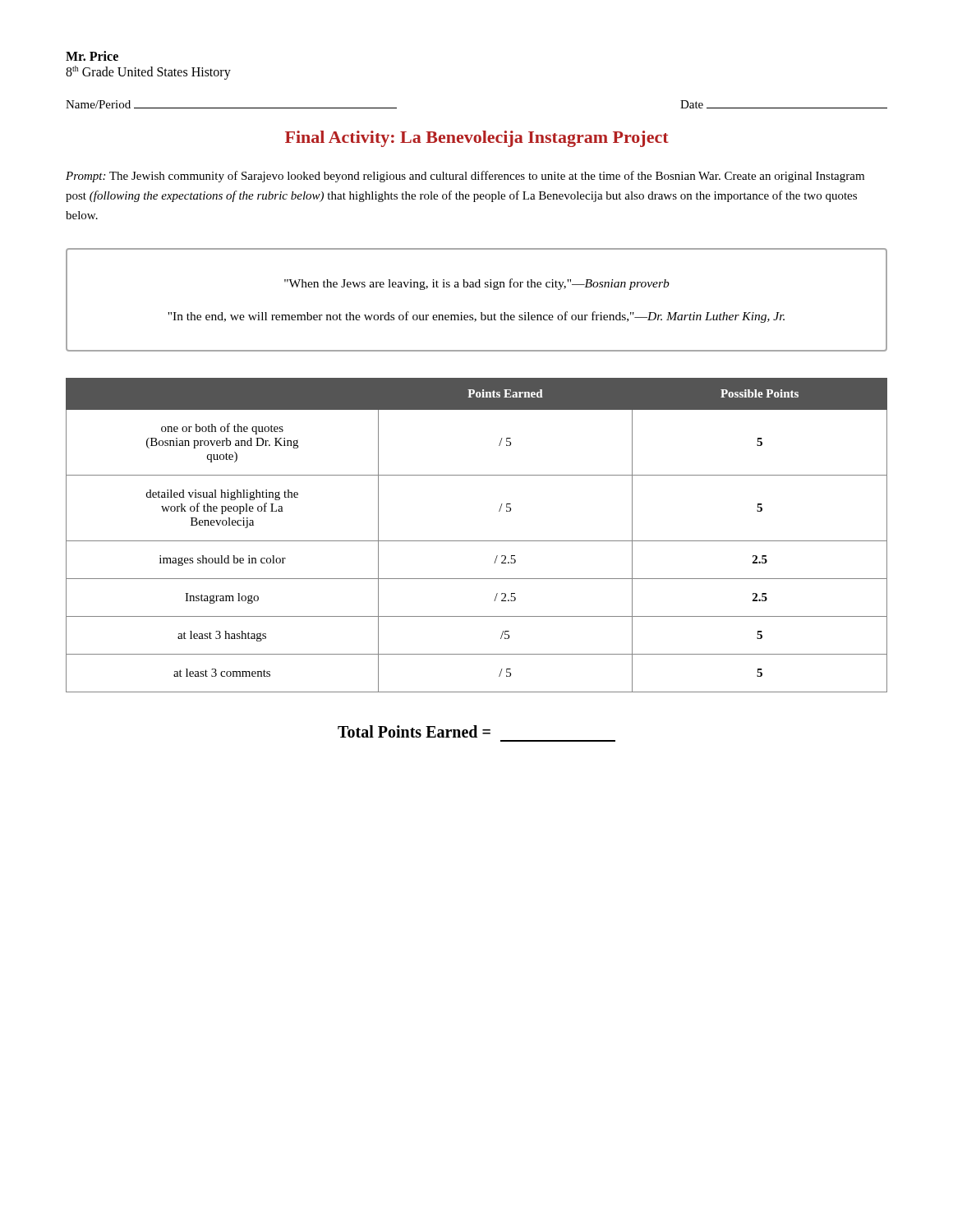The height and width of the screenshot is (1232, 953).
Task: Find the passage starting "Prompt: The Jewish community of Sarajevo looked beyond"
Action: (x=465, y=196)
